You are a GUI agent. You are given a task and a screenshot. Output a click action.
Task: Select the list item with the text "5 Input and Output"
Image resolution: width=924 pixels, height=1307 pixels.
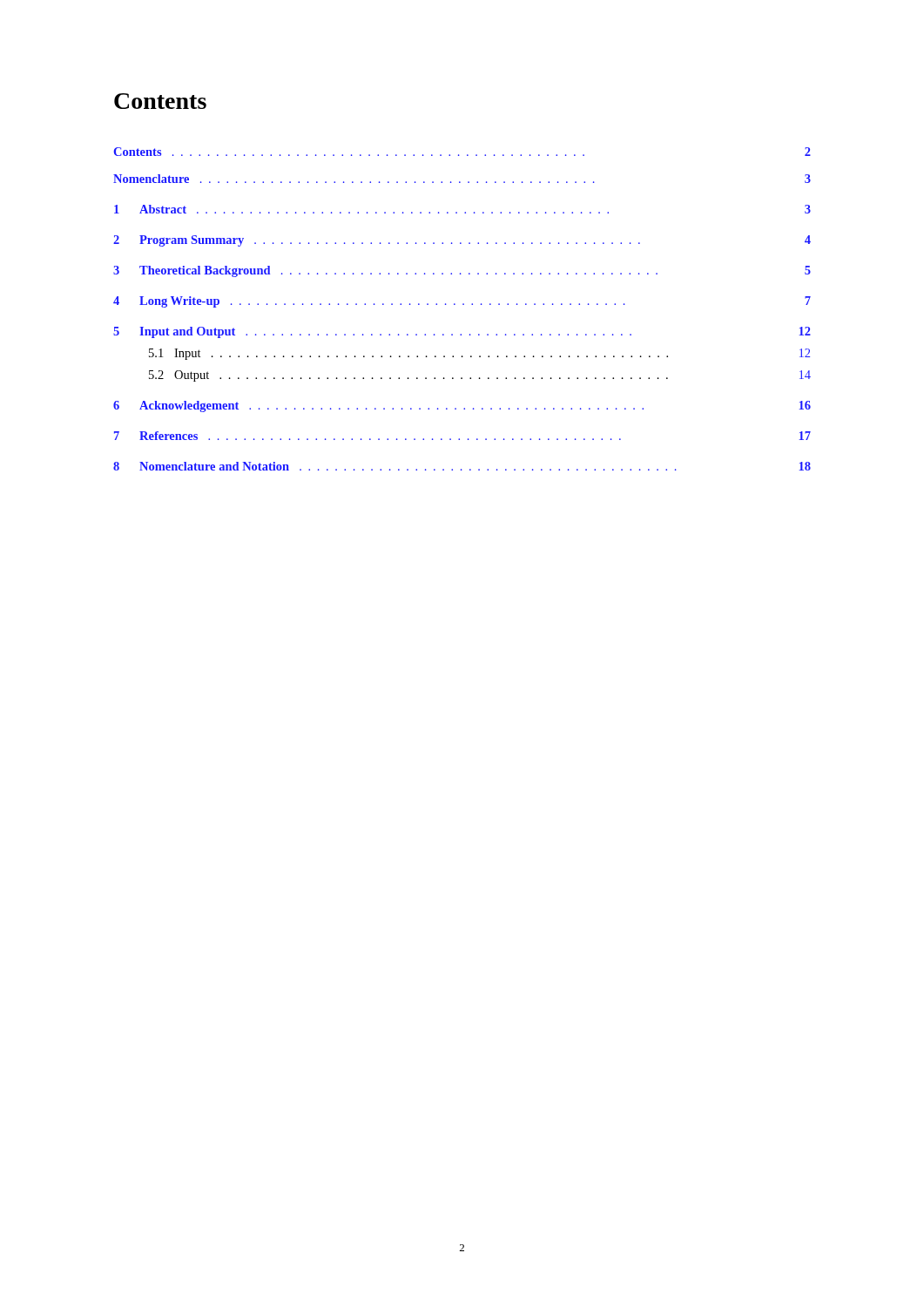coord(462,332)
